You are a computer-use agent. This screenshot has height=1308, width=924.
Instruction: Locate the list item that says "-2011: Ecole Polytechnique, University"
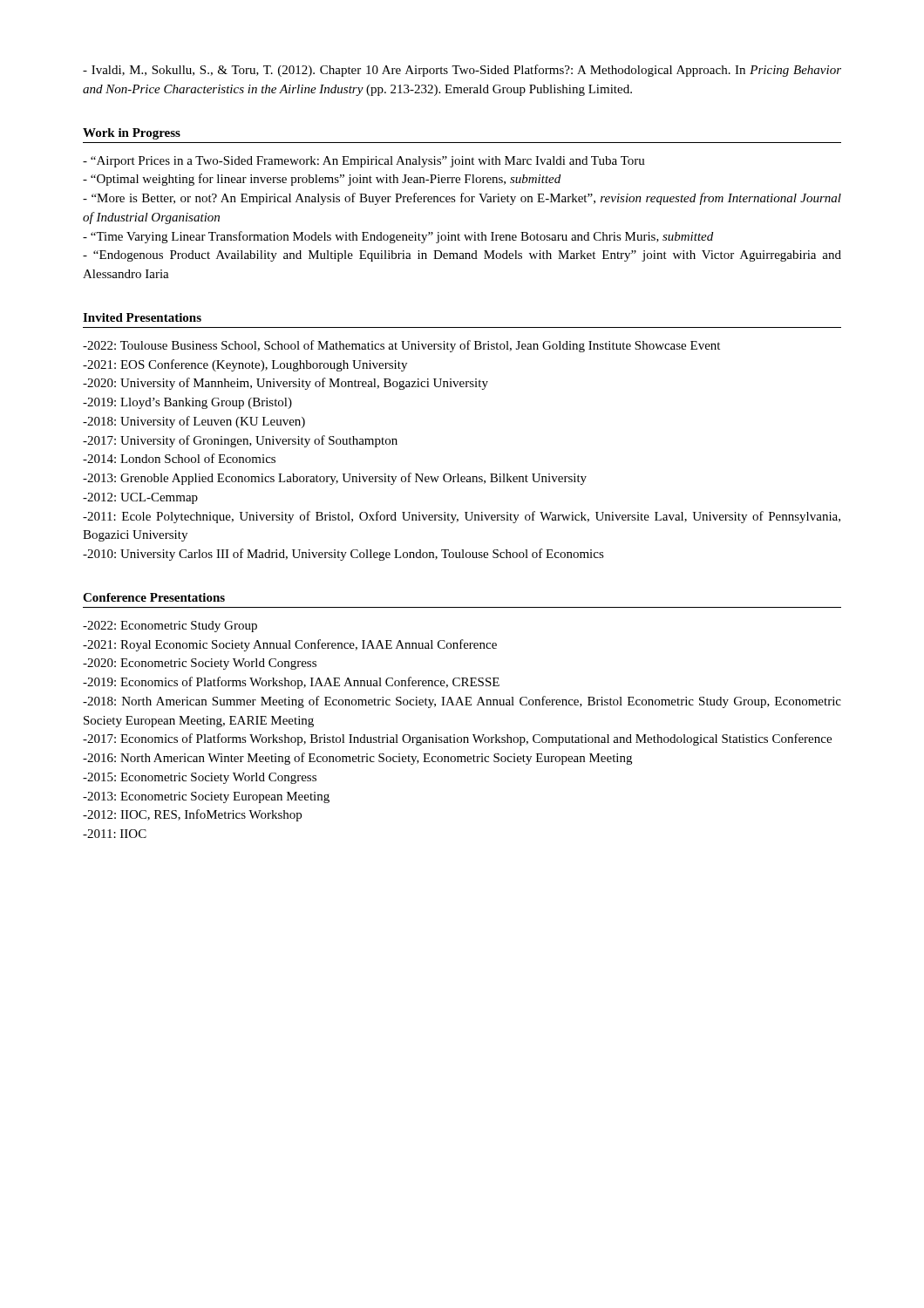(462, 525)
